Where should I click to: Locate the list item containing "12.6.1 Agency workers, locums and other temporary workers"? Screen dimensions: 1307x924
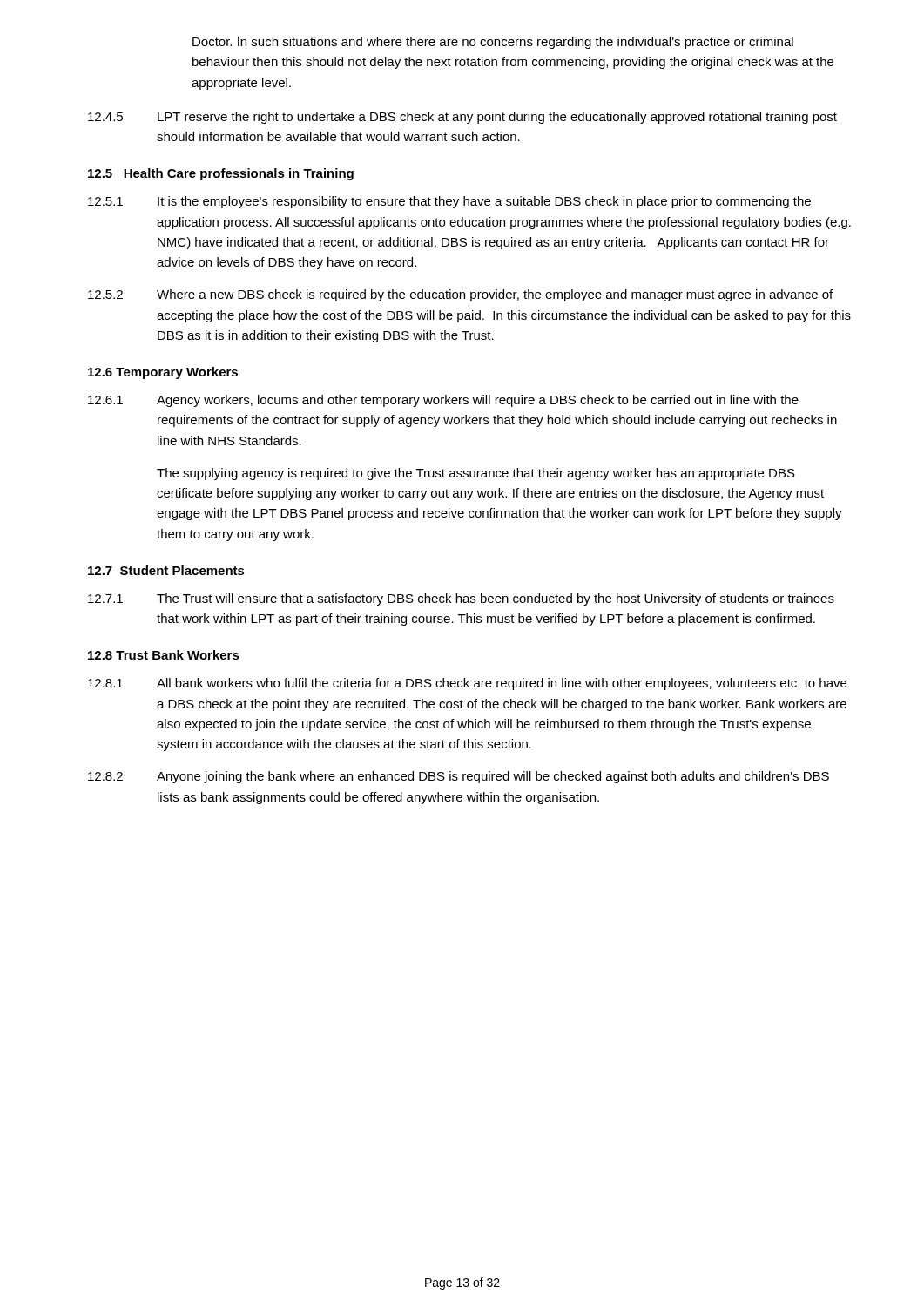coord(471,420)
